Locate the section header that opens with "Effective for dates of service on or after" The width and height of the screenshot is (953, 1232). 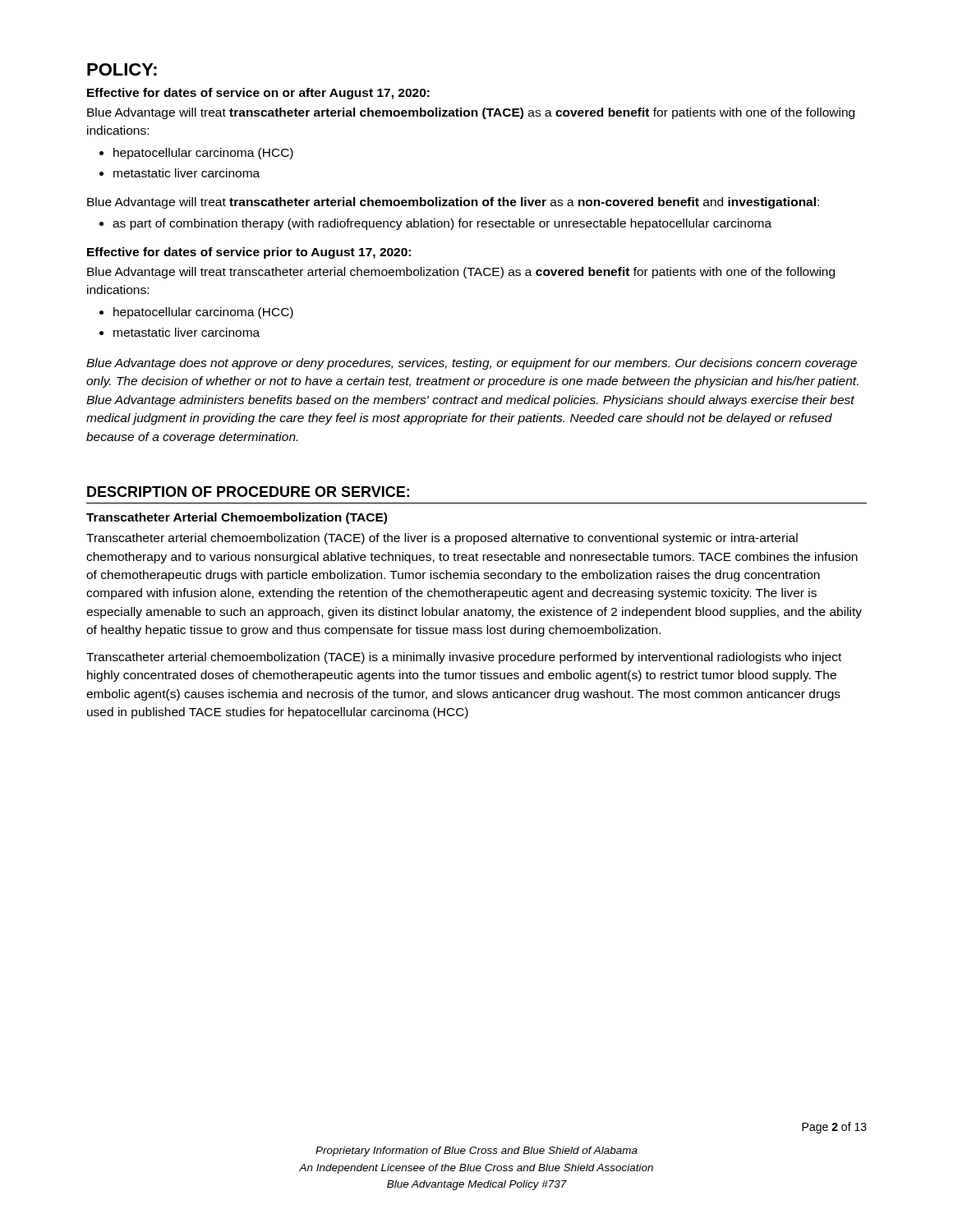pyautogui.click(x=258, y=94)
